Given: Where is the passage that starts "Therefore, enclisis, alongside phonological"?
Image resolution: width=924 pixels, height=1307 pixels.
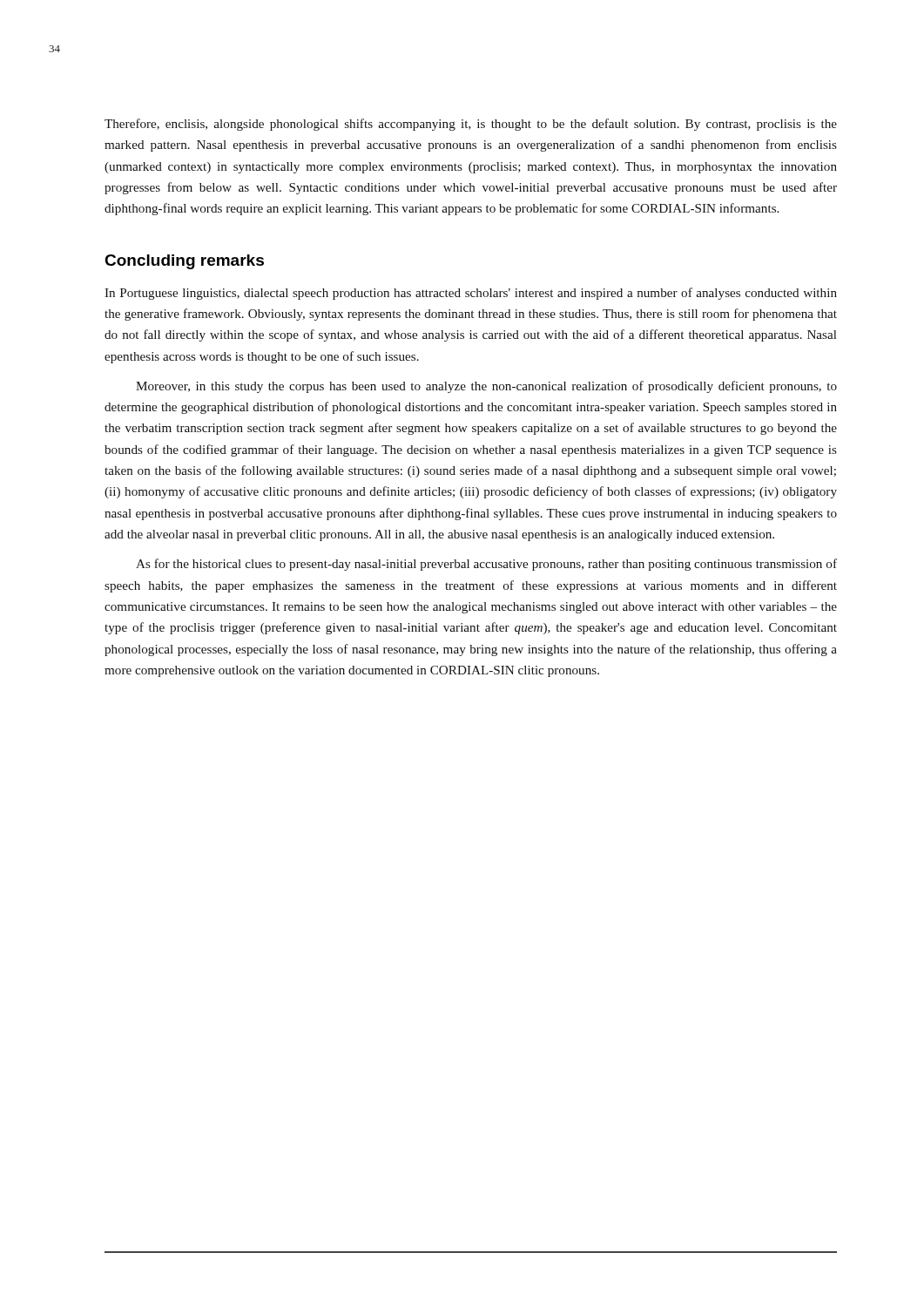Looking at the screenshot, I should [471, 166].
